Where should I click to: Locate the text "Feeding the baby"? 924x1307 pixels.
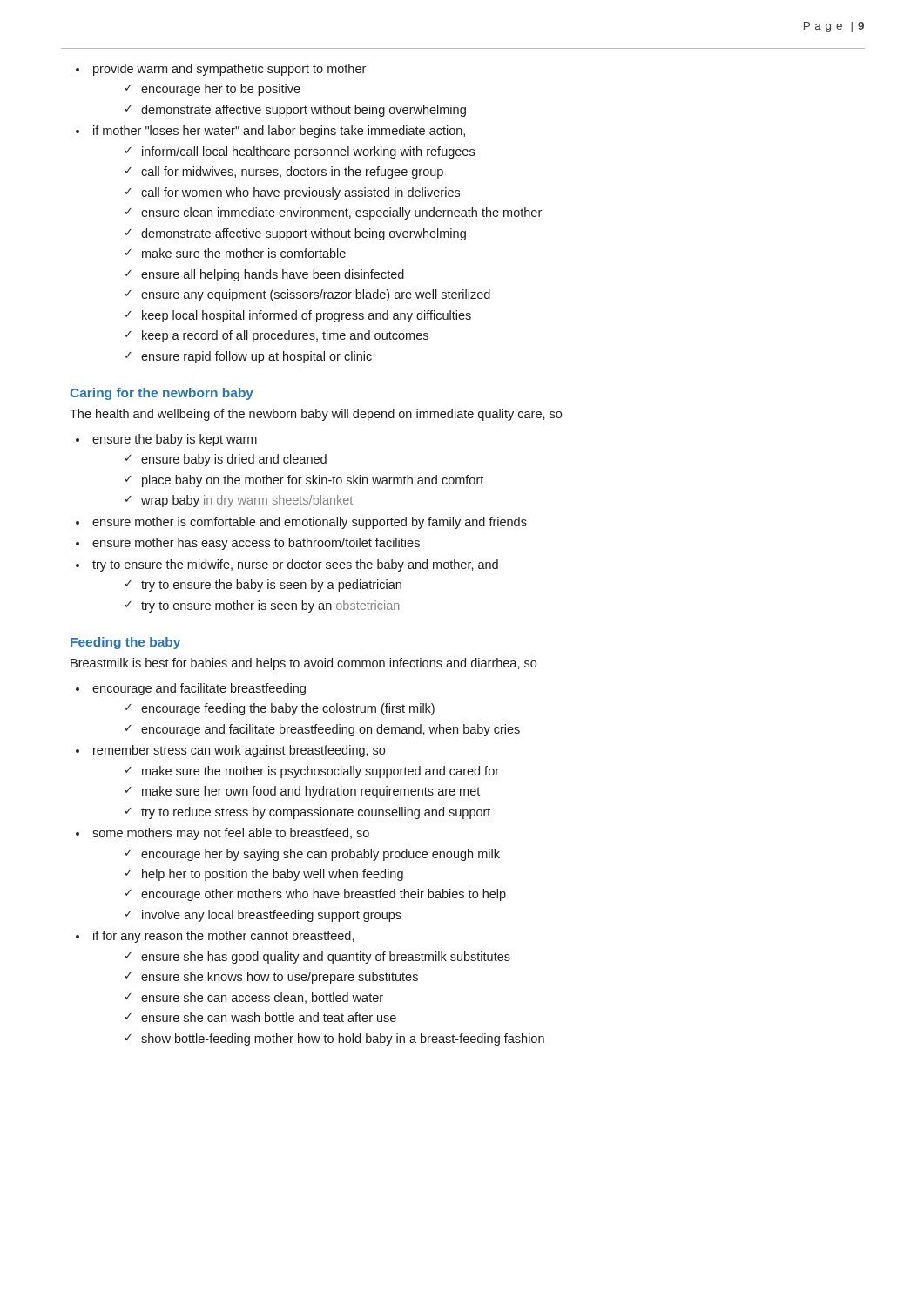125,642
